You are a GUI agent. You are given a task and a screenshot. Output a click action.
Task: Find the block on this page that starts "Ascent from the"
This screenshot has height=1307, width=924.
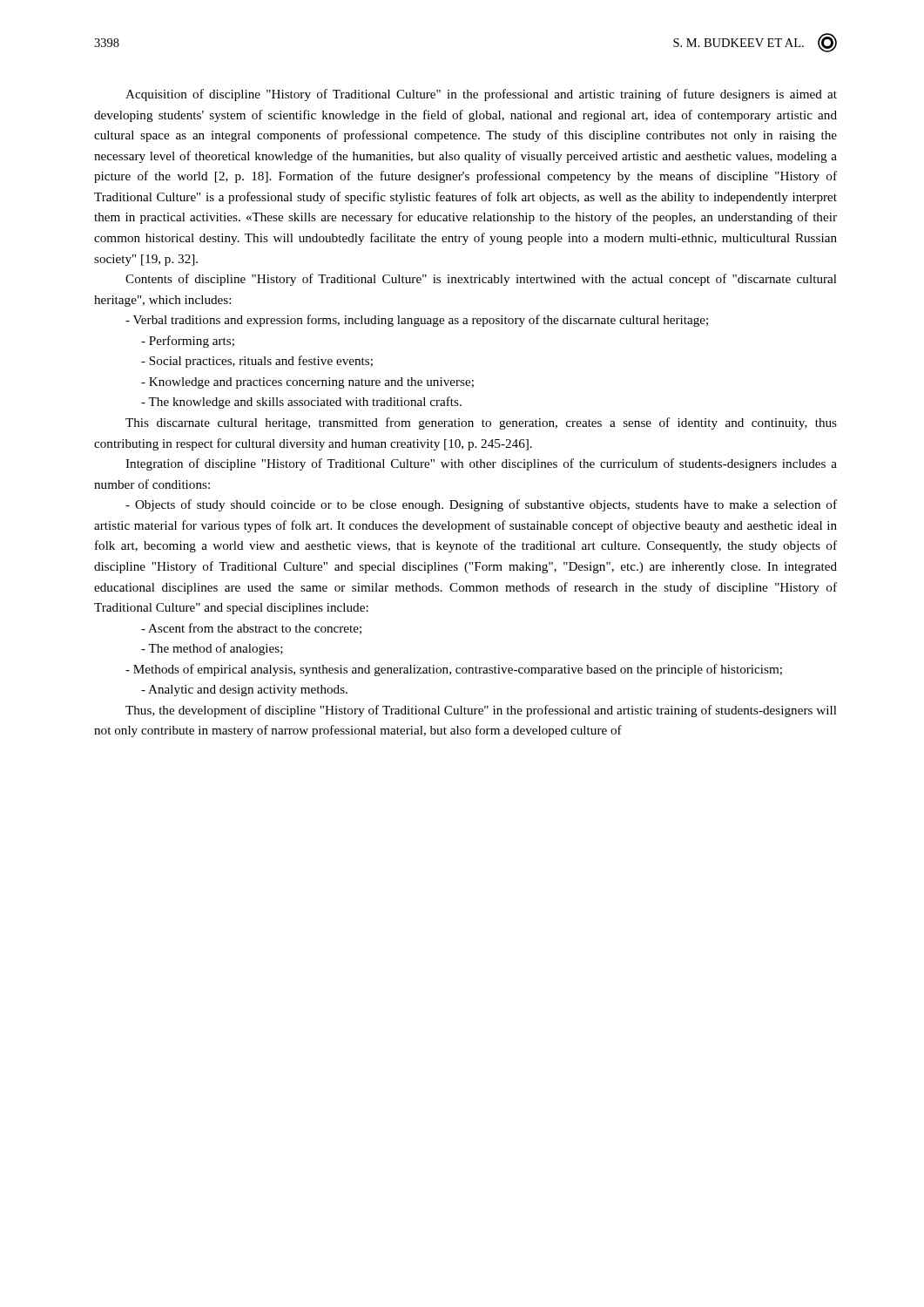pyautogui.click(x=252, y=627)
